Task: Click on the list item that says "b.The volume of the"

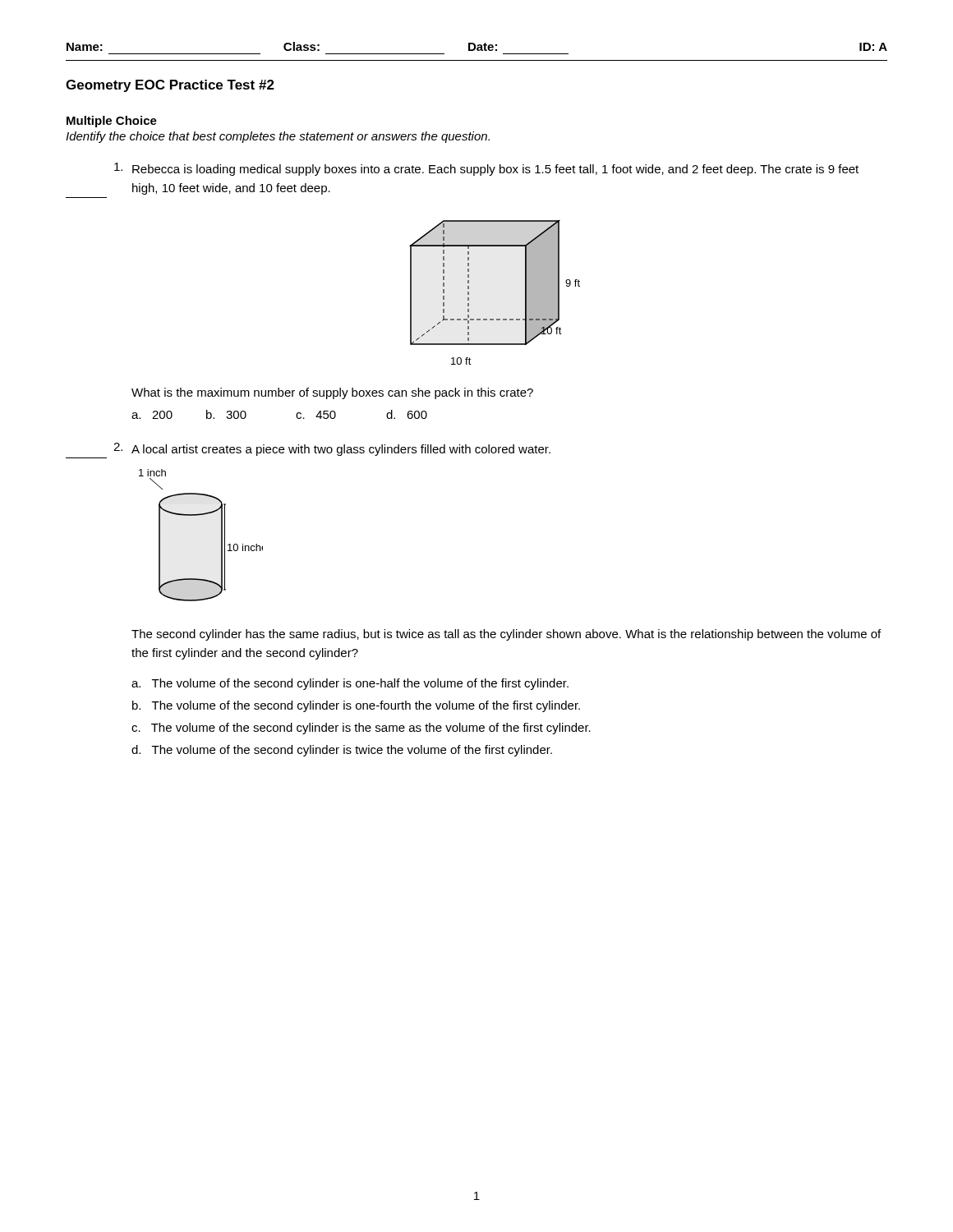Action: (x=356, y=705)
